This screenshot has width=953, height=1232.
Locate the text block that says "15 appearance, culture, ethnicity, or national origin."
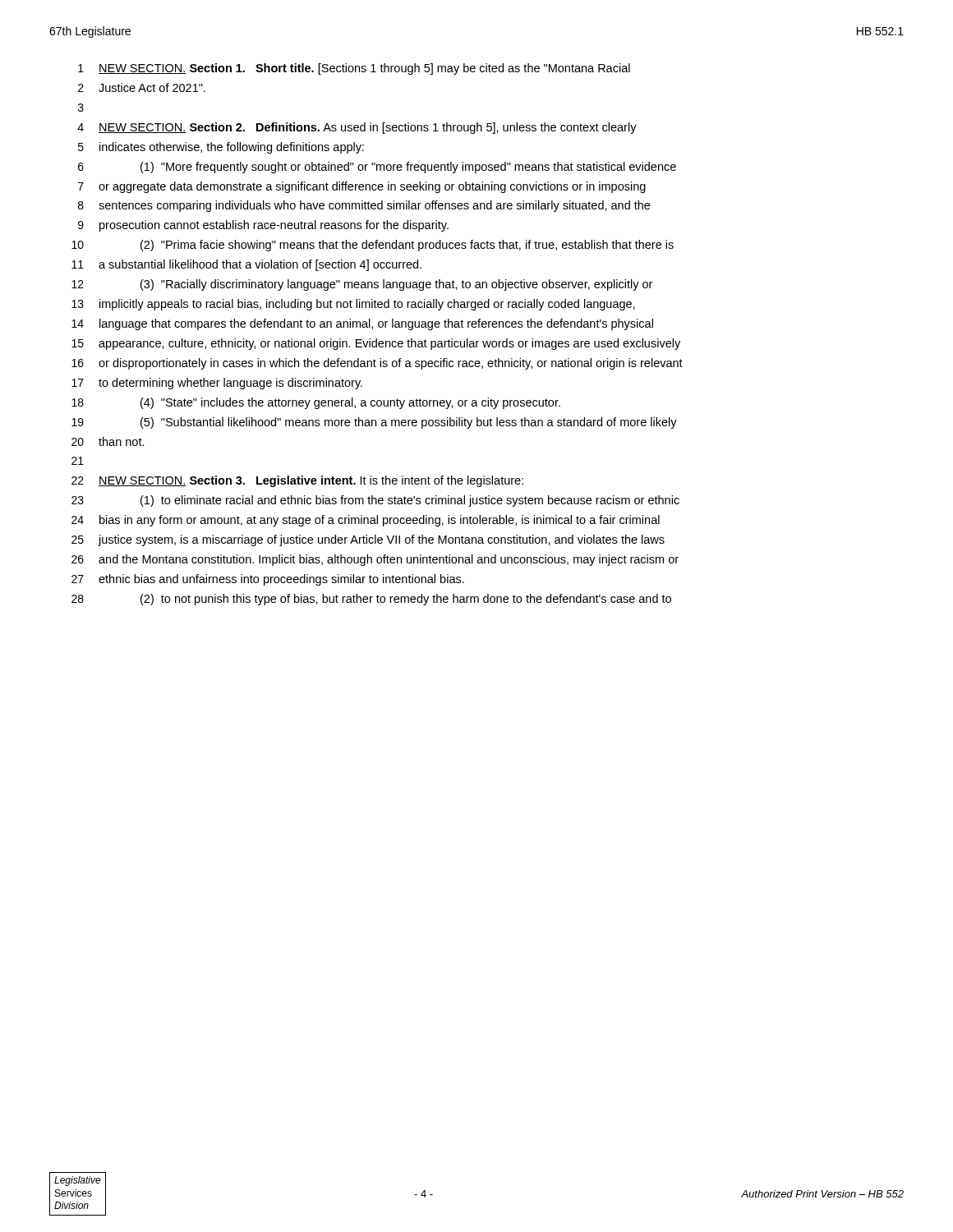coord(476,344)
